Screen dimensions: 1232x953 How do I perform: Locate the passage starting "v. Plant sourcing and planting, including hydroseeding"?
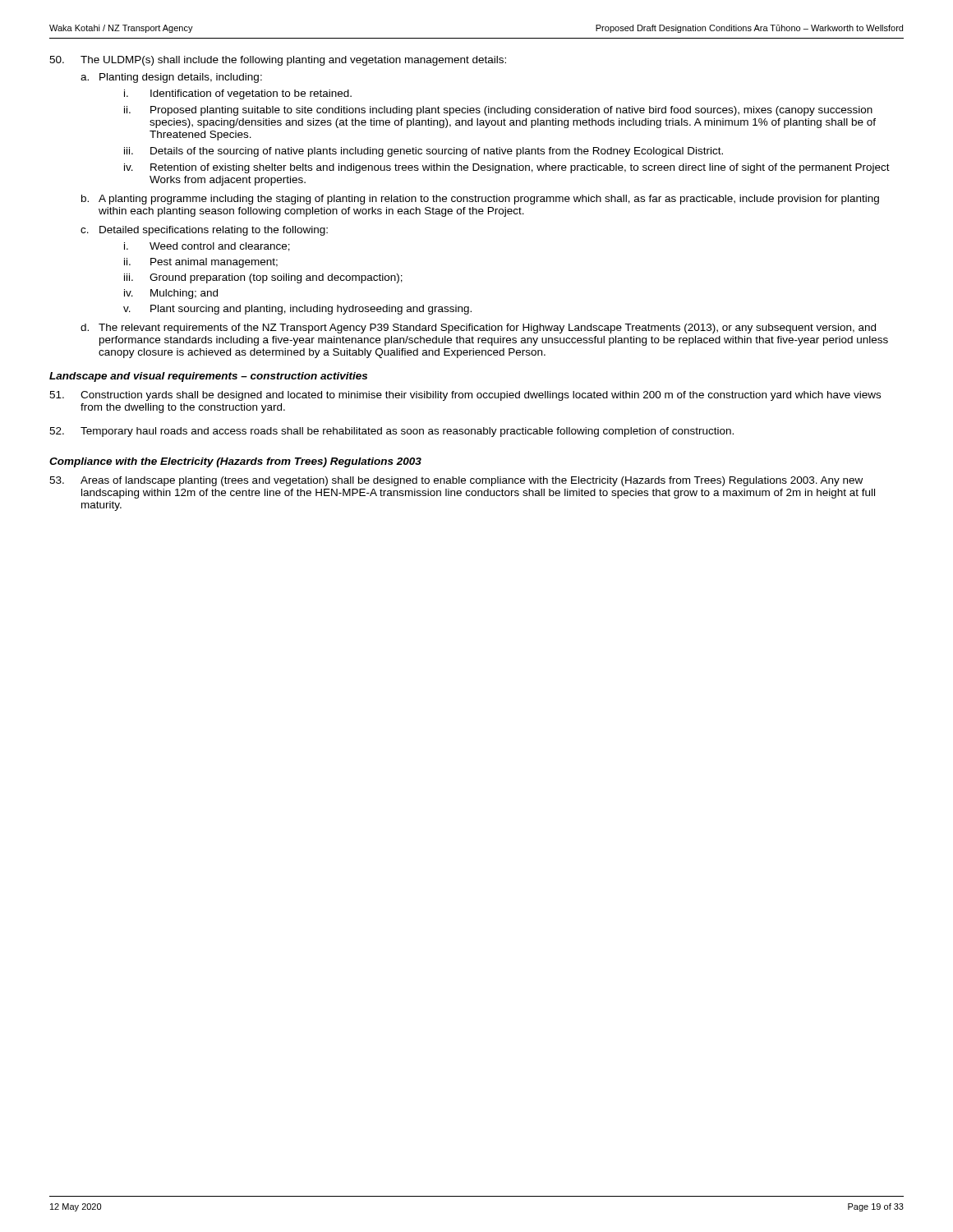tap(297, 310)
